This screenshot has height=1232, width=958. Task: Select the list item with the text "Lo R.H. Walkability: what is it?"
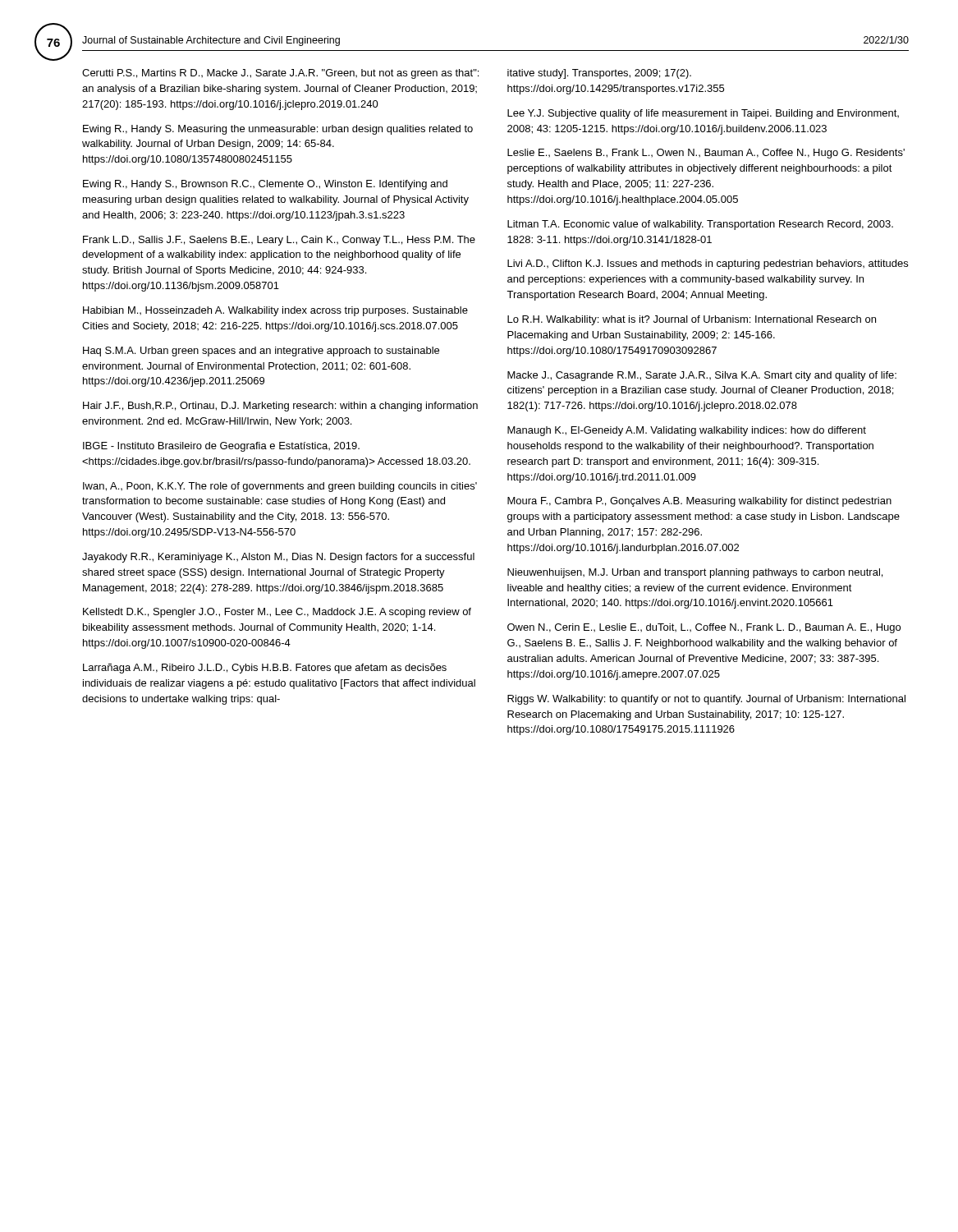coord(692,335)
